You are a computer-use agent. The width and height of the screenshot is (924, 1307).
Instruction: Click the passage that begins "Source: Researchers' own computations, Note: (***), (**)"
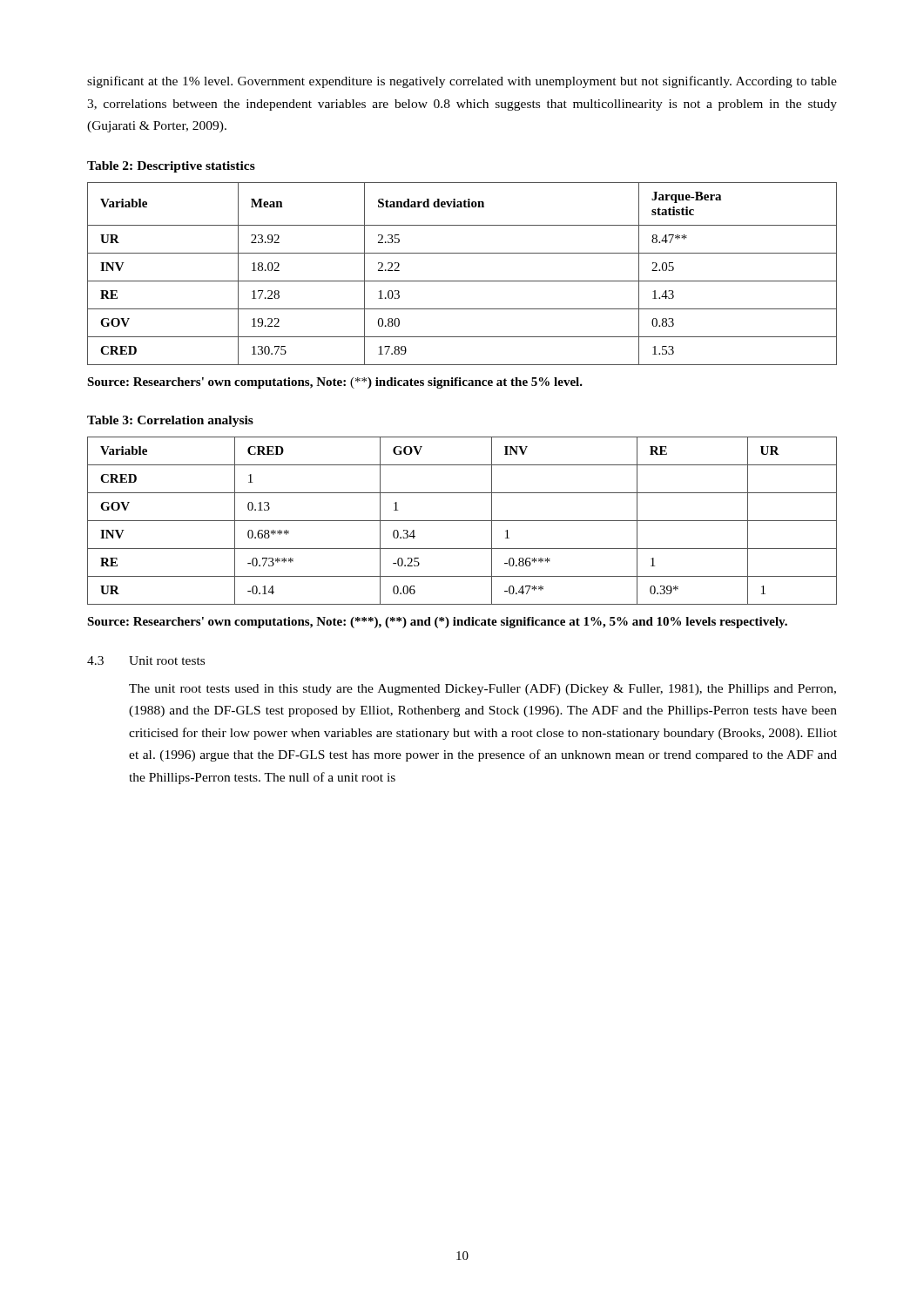pyautogui.click(x=437, y=621)
